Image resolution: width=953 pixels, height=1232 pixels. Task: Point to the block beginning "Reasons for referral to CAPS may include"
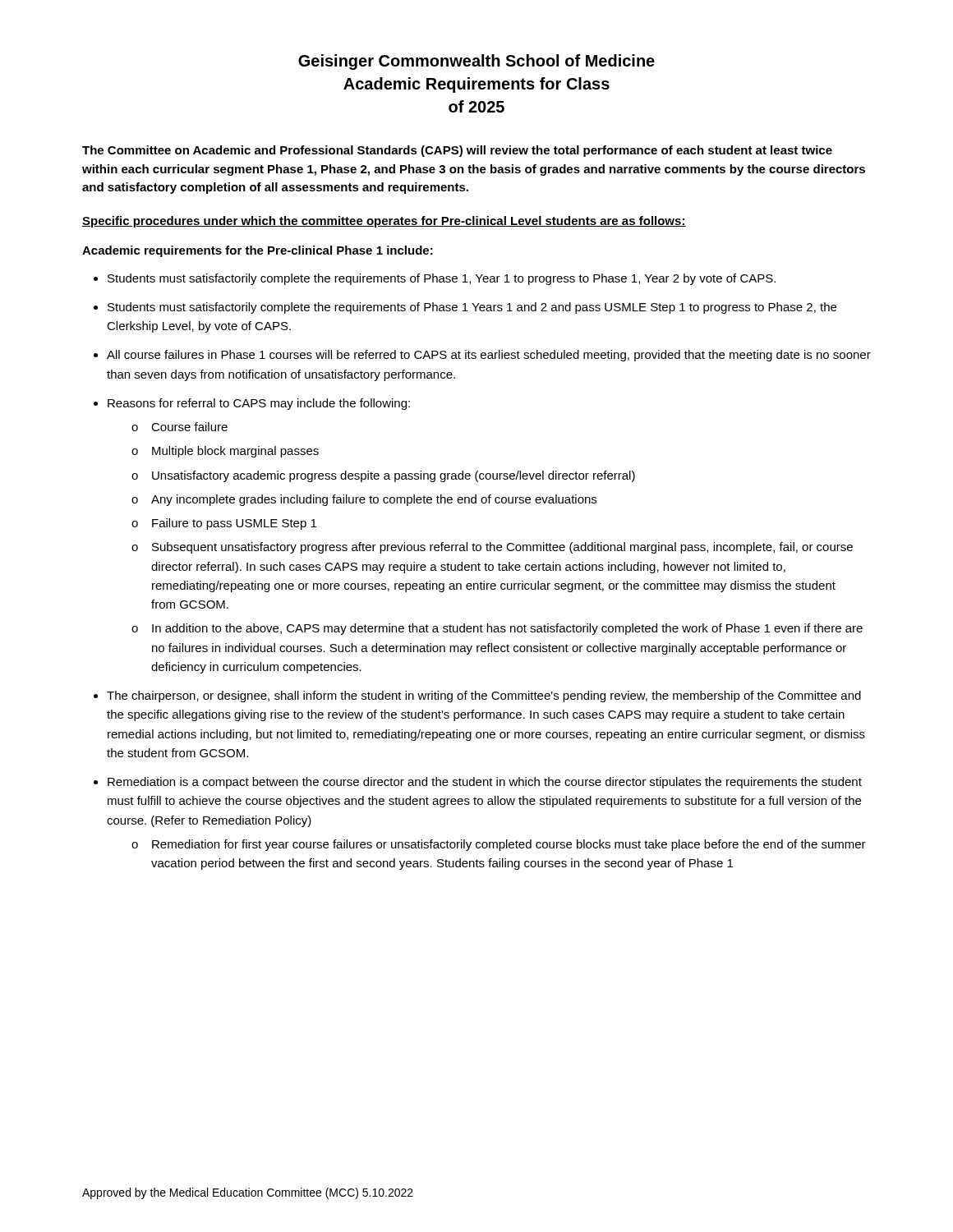[489, 536]
